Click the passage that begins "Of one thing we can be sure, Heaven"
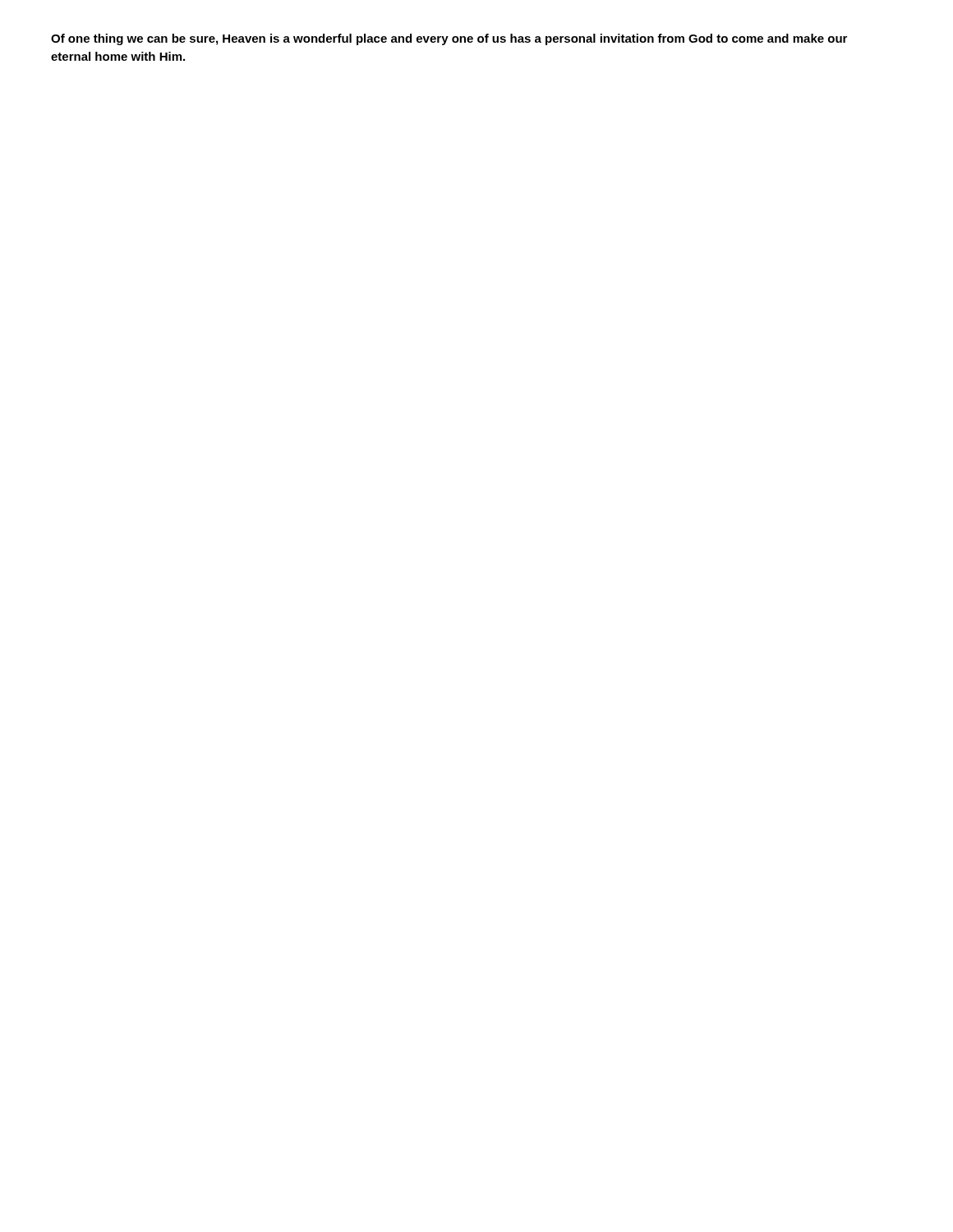The width and height of the screenshot is (953, 1232). (449, 47)
